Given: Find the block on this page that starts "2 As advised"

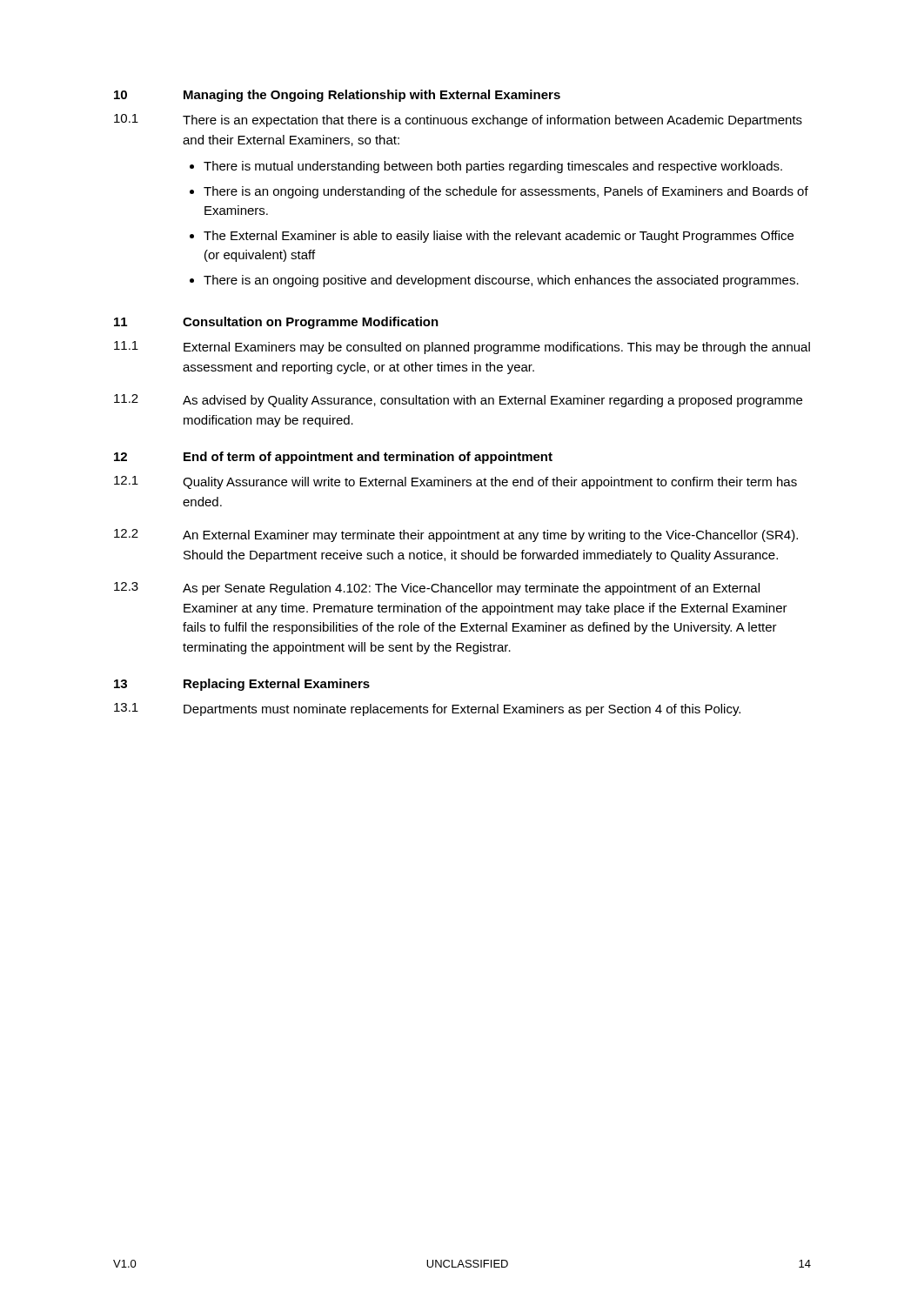Looking at the screenshot, I should point(462,410).
